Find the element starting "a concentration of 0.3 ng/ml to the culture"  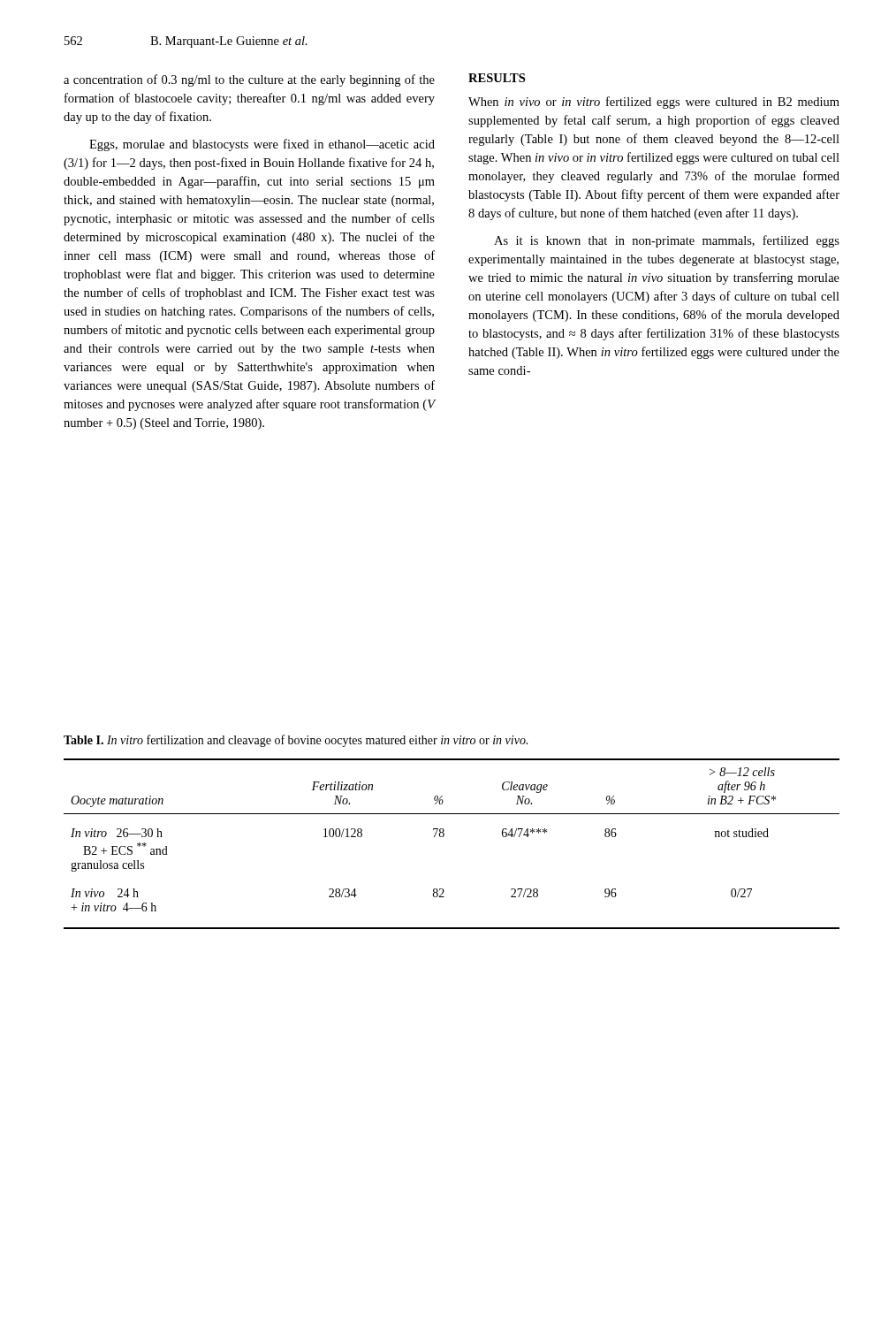click(249, 99)
